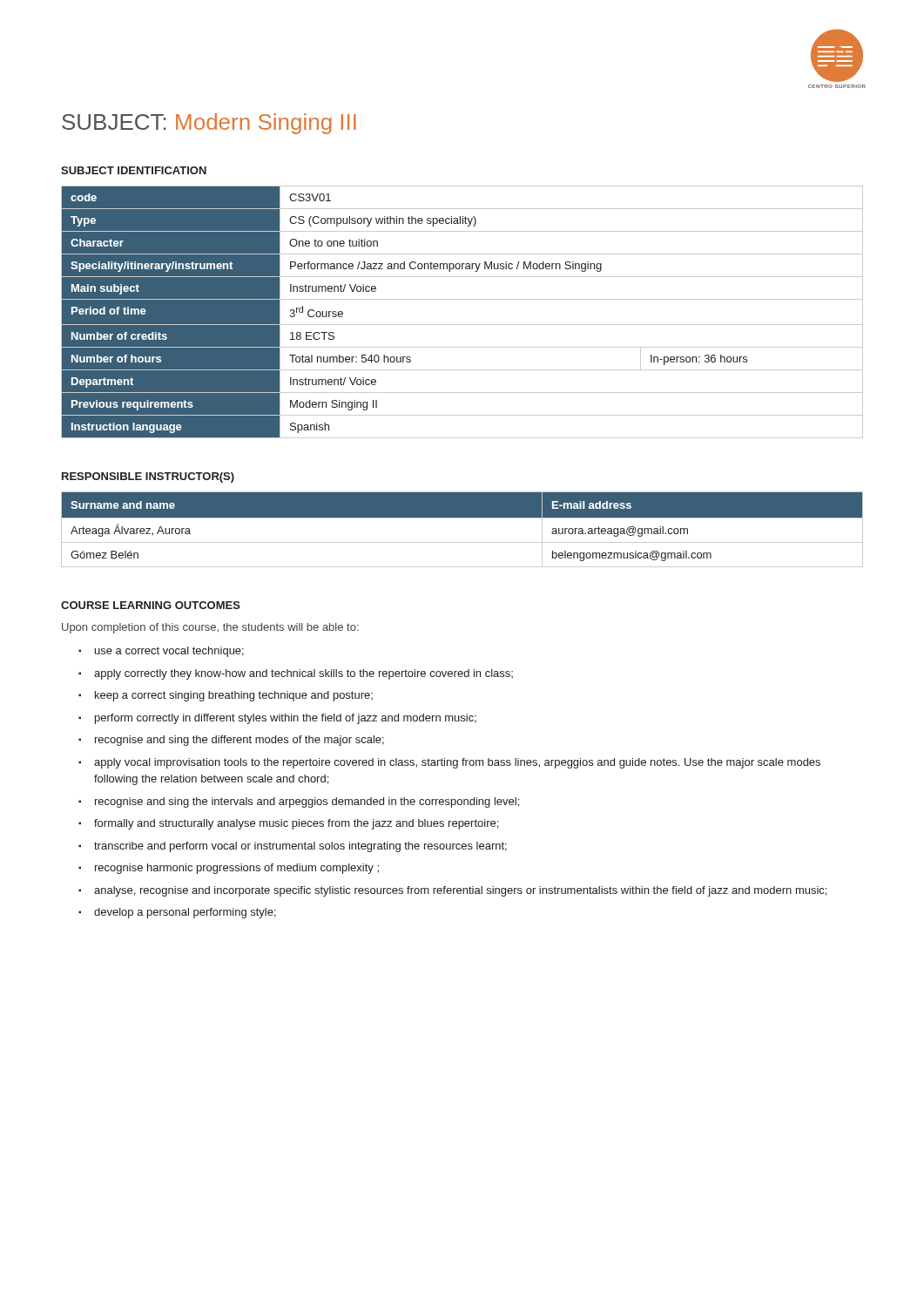Point to the text starting "recognise and sing the different modes of the"

pos(239,740)
